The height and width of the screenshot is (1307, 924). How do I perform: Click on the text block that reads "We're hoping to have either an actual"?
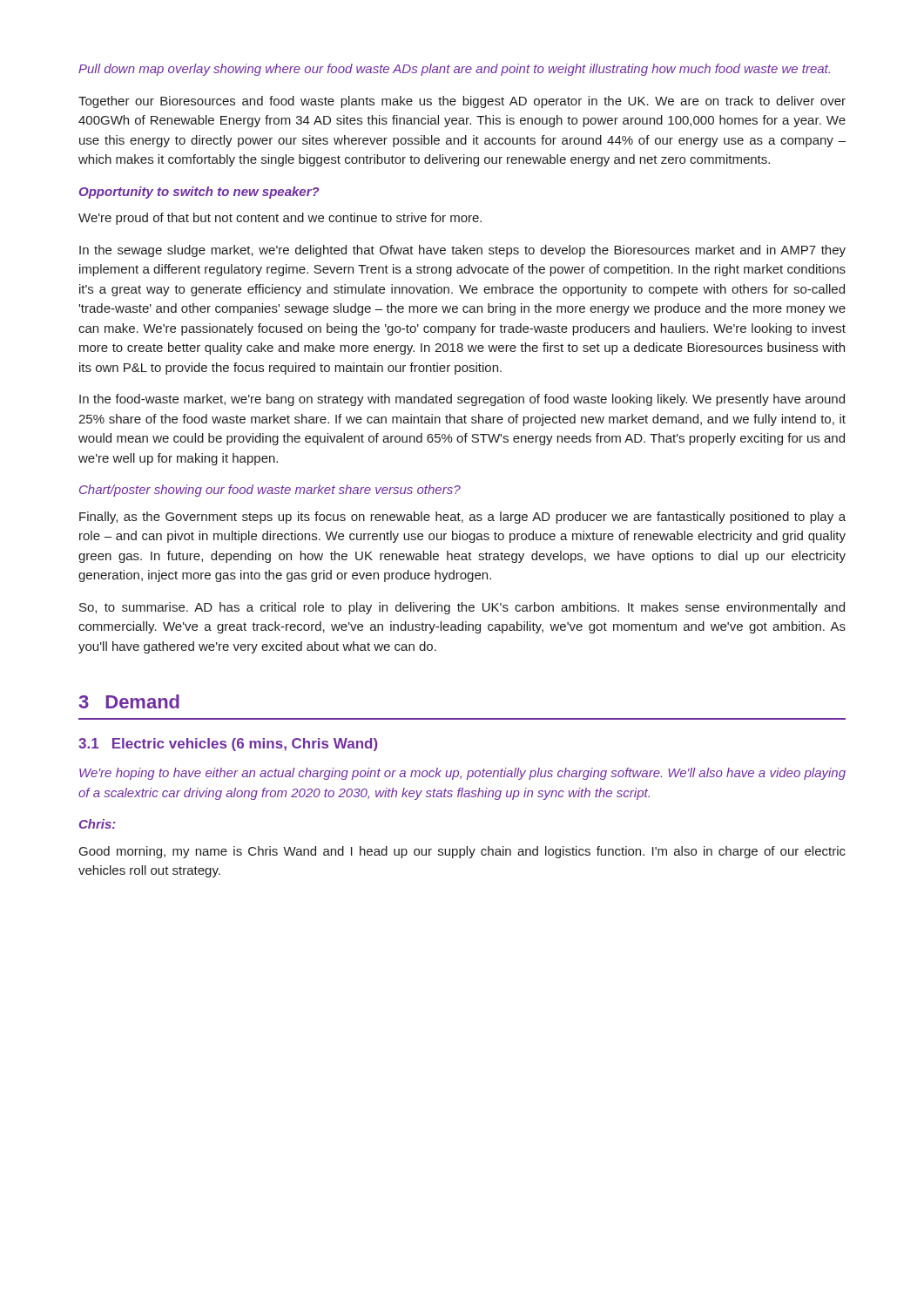click(x=462, y=783)
